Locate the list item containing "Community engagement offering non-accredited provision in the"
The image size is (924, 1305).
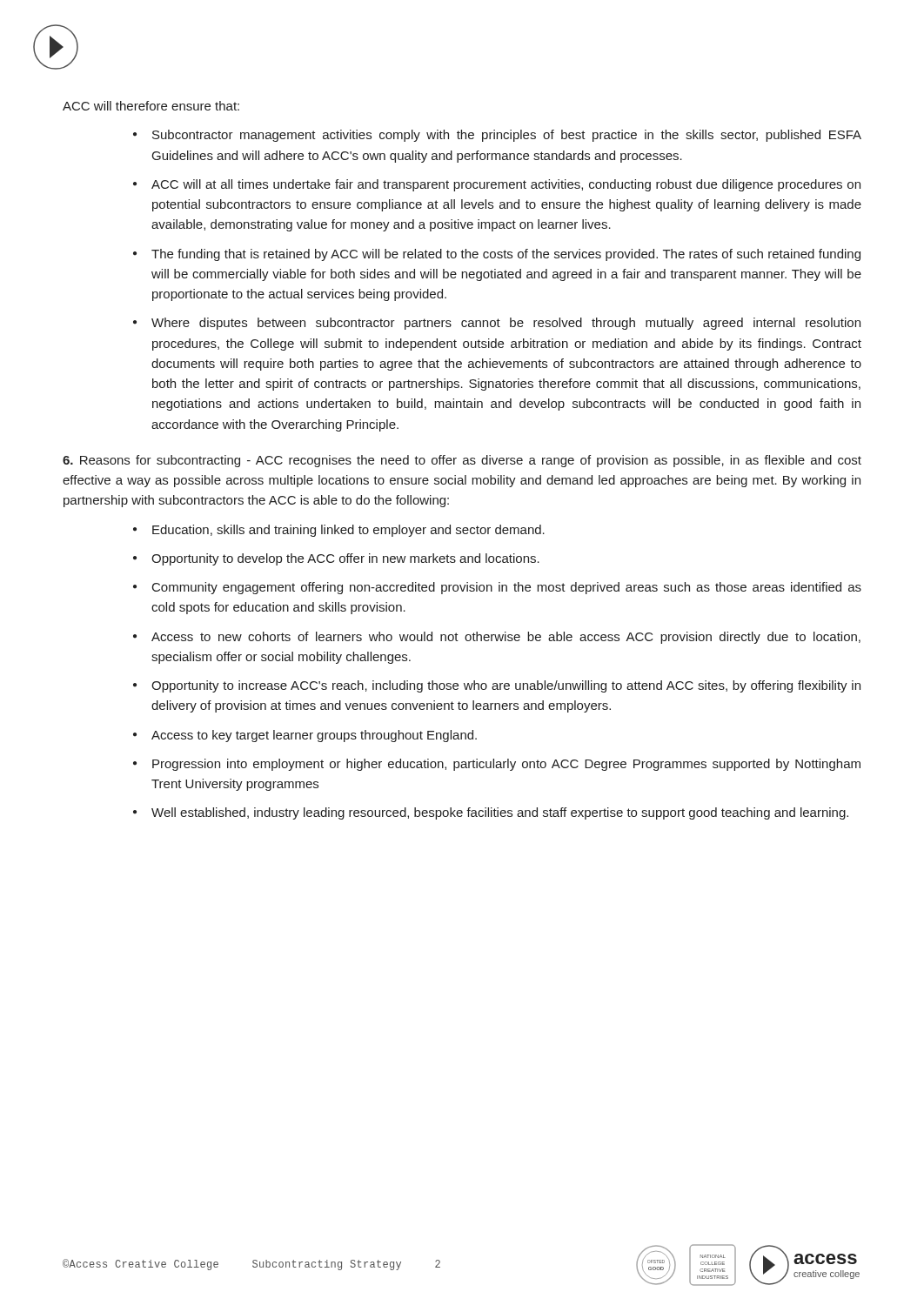coord(506,597)
